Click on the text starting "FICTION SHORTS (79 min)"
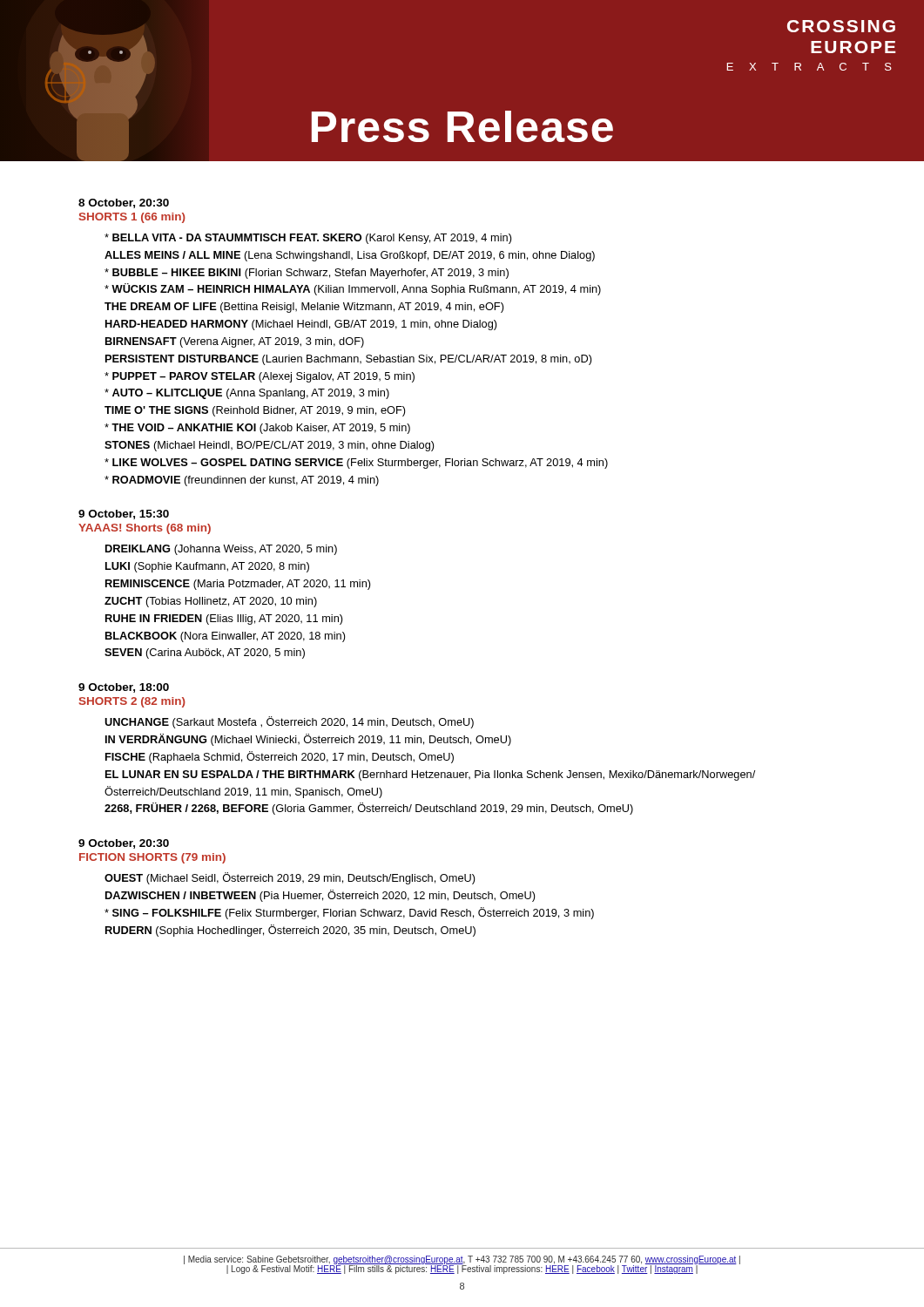The height and width of the screenshot is (1307, 924). [x=152, y=857]
